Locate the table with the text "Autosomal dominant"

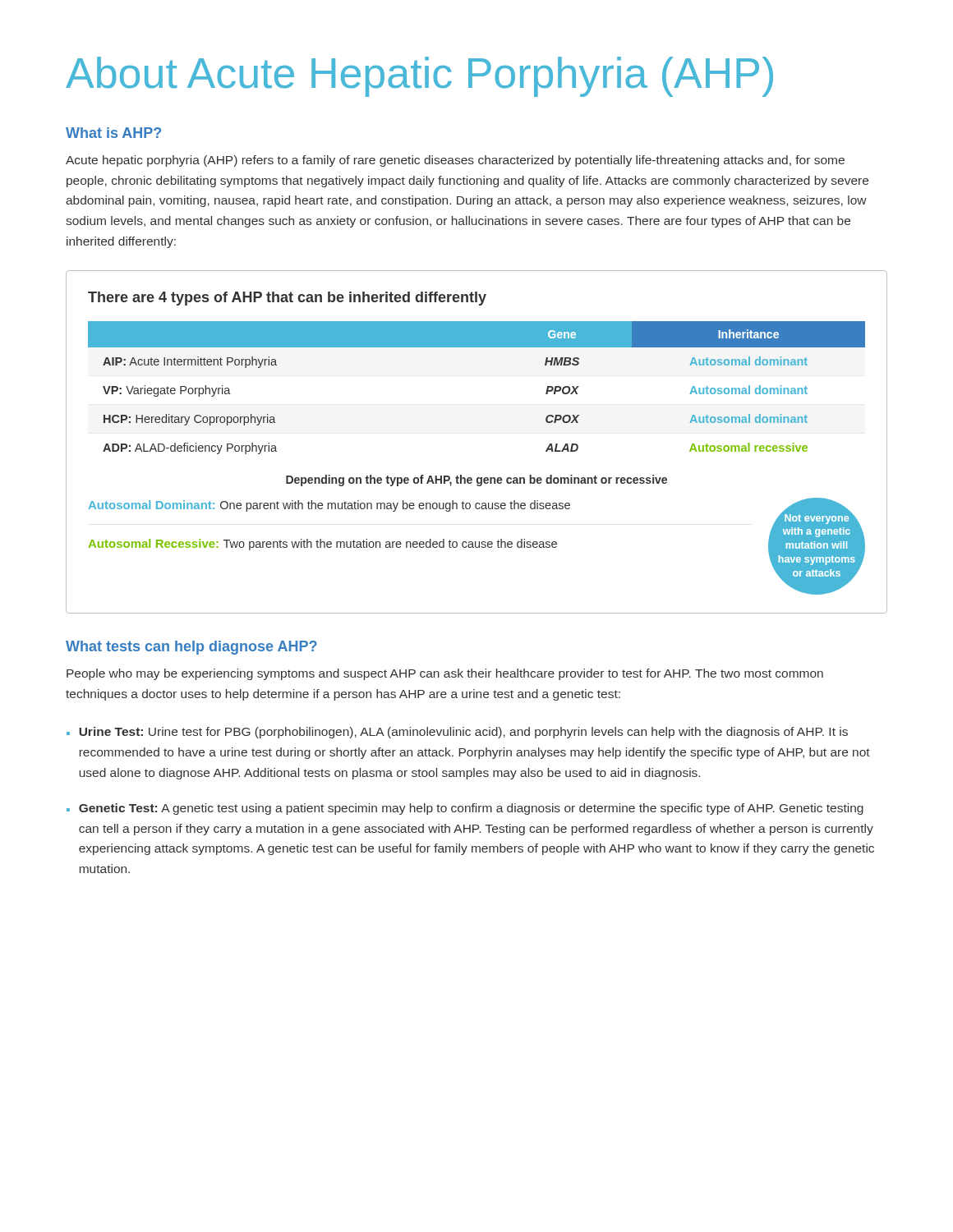click(476, 442)
